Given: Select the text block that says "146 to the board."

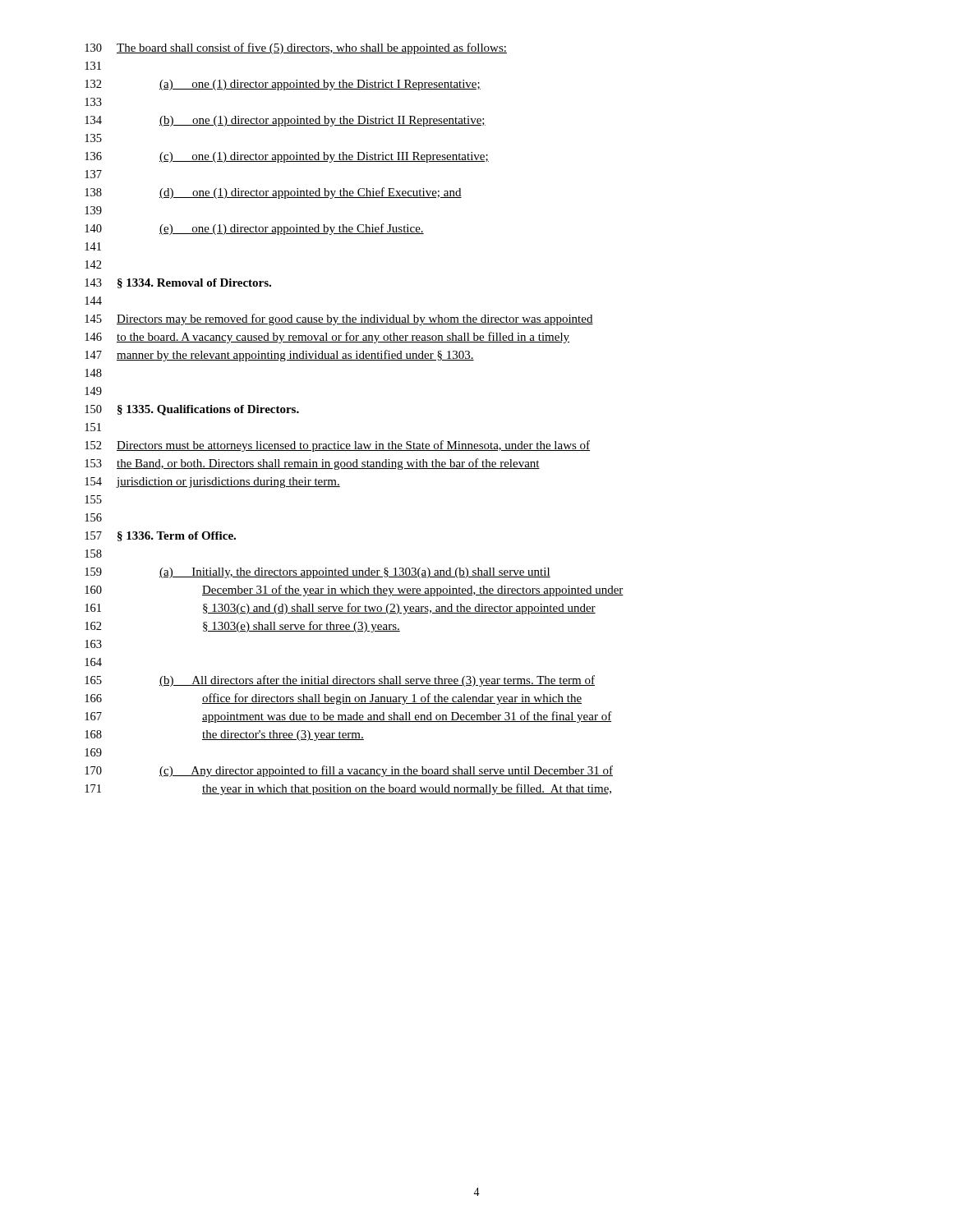Looking at the screenshot, I should [476, 338].
